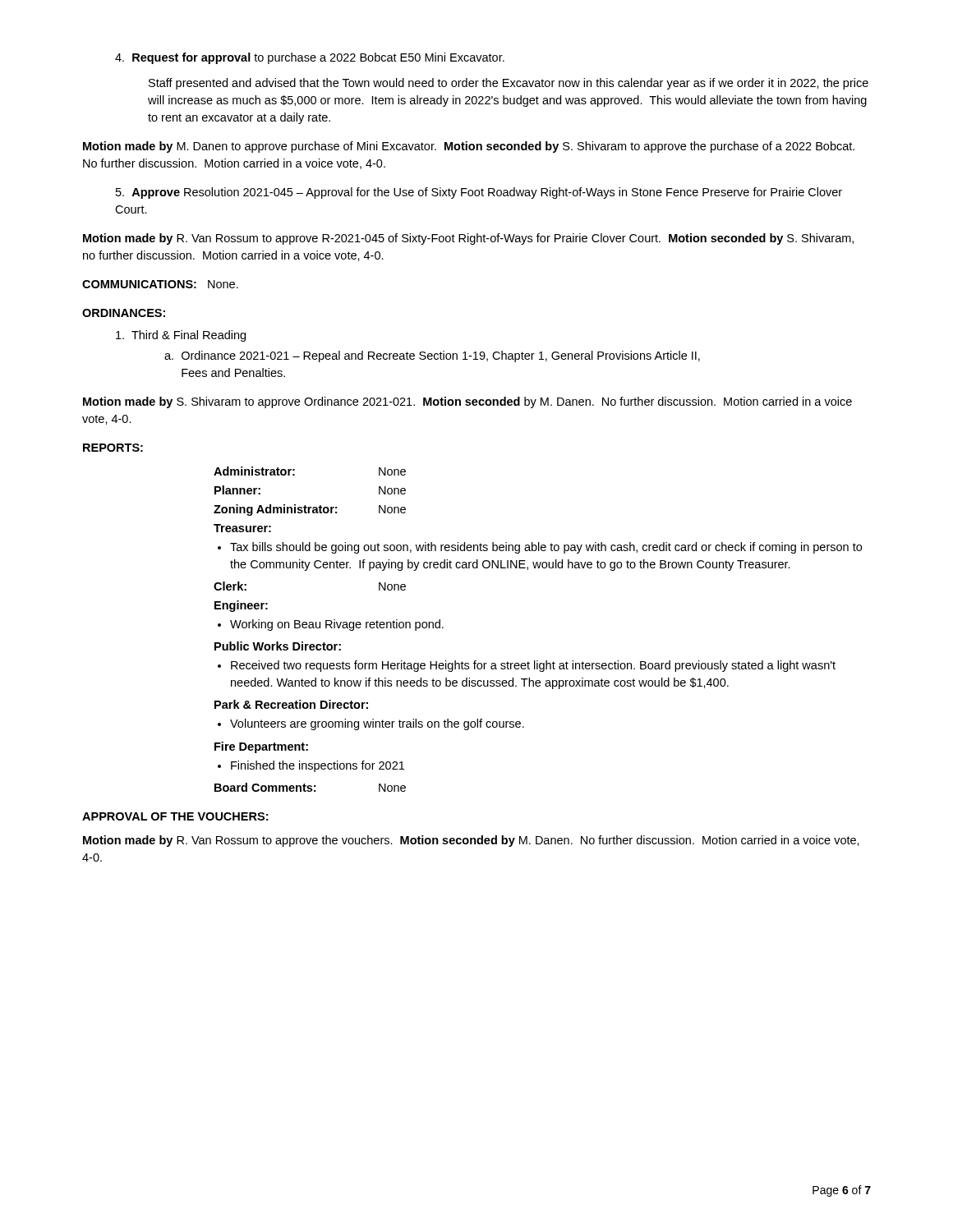Locate the region starting "Motion made by S."
953x1232 pixels.
pyautogui.click(x=467, y=410)
